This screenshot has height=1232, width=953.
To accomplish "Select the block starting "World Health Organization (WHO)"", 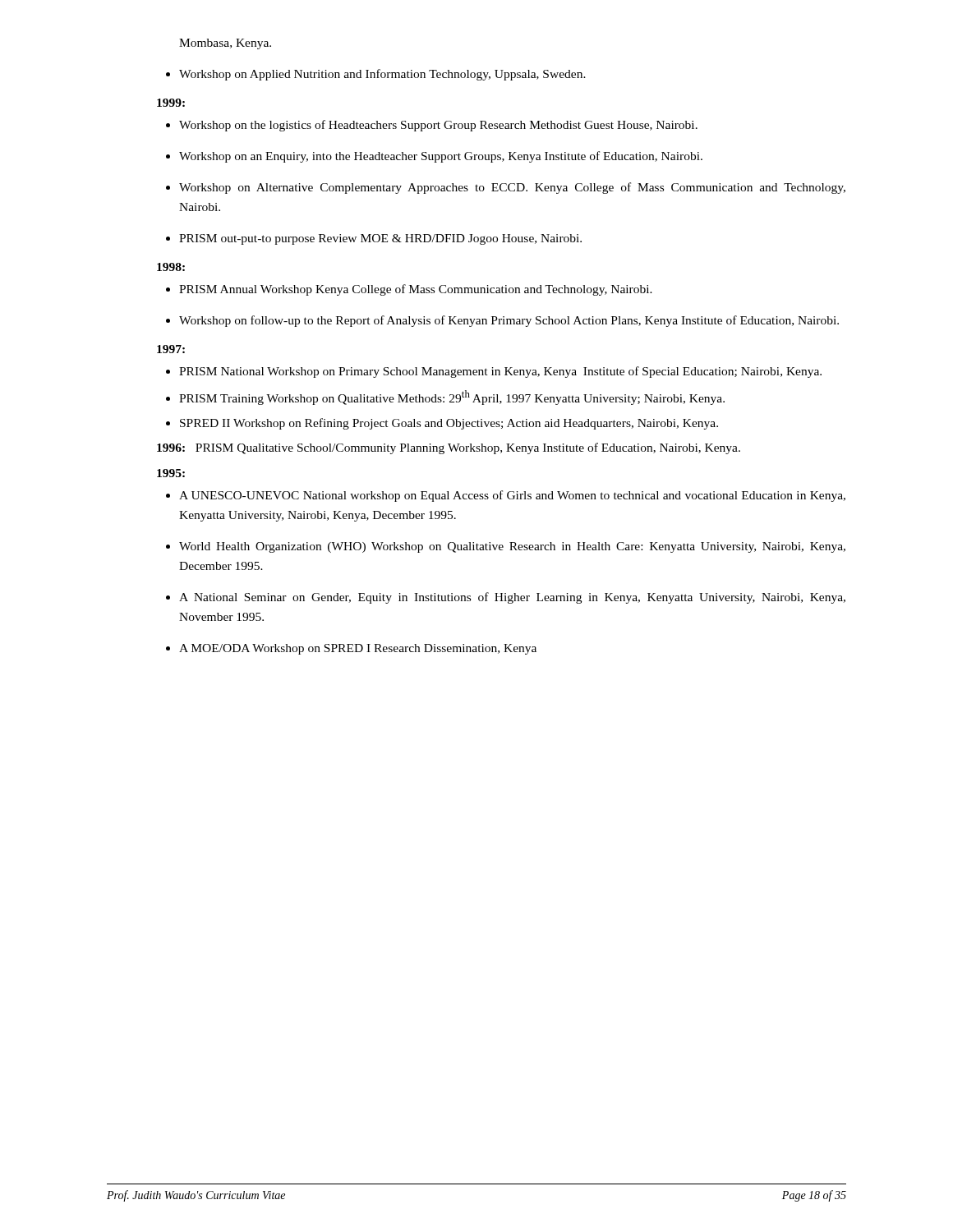I will [x=513, y=556].
